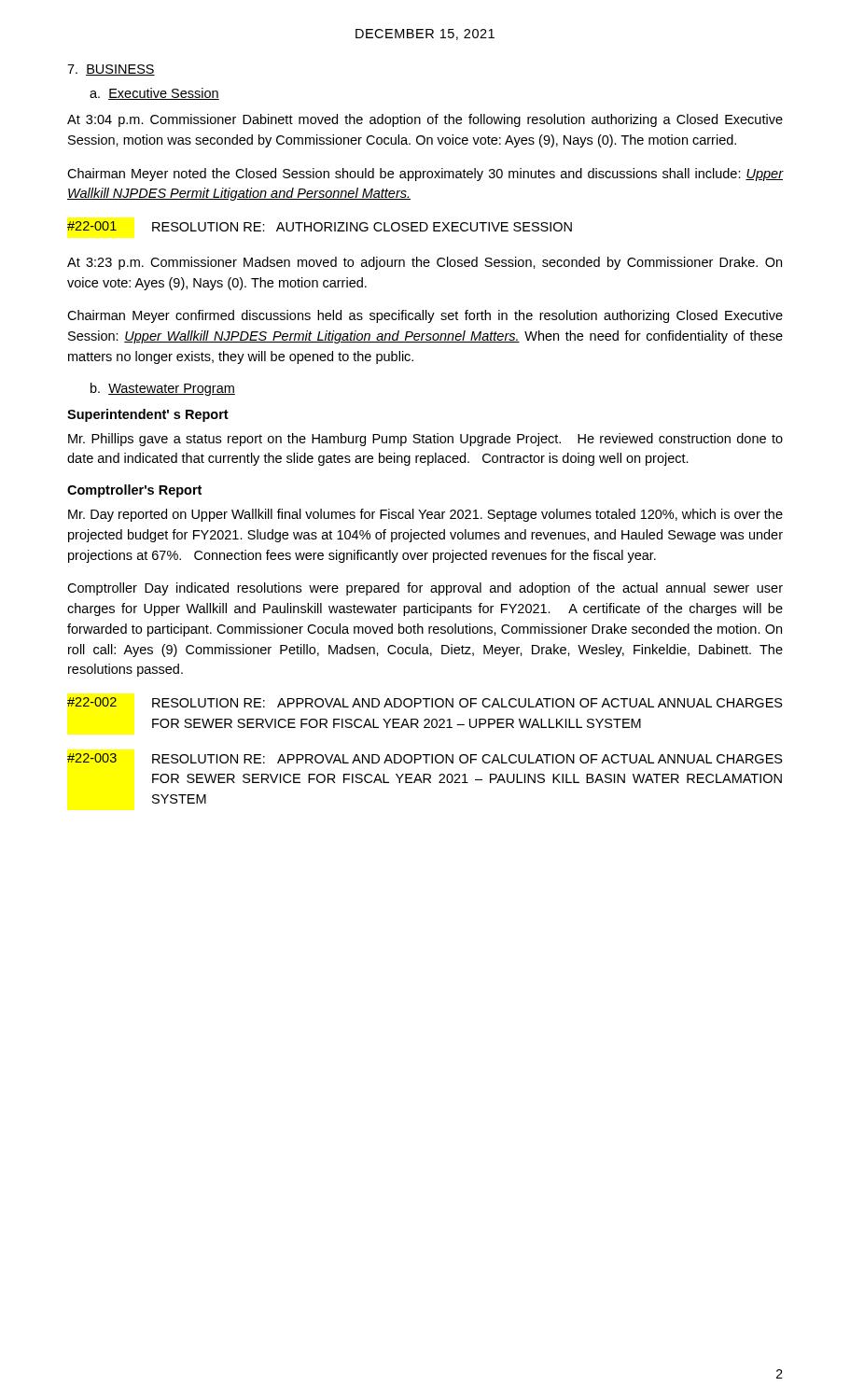The width and height of the screenshot is (850, 1400).
Task: Where is the passage that starts "At 3:23 p.m. Commissioner Madsen moved to adjourn"?
Action: [425, 272]
